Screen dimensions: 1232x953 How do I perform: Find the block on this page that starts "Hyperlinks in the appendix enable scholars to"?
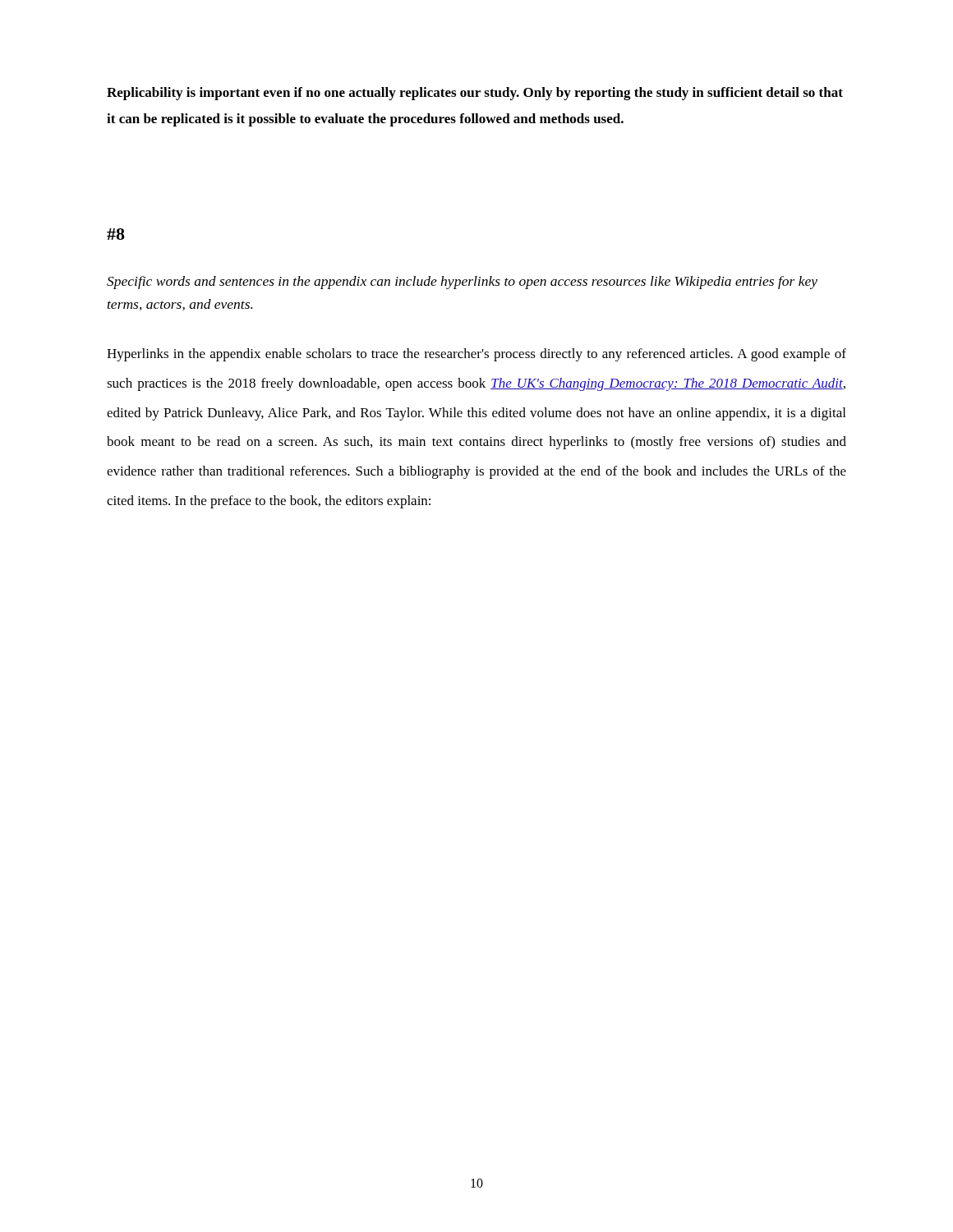(476, 427)
